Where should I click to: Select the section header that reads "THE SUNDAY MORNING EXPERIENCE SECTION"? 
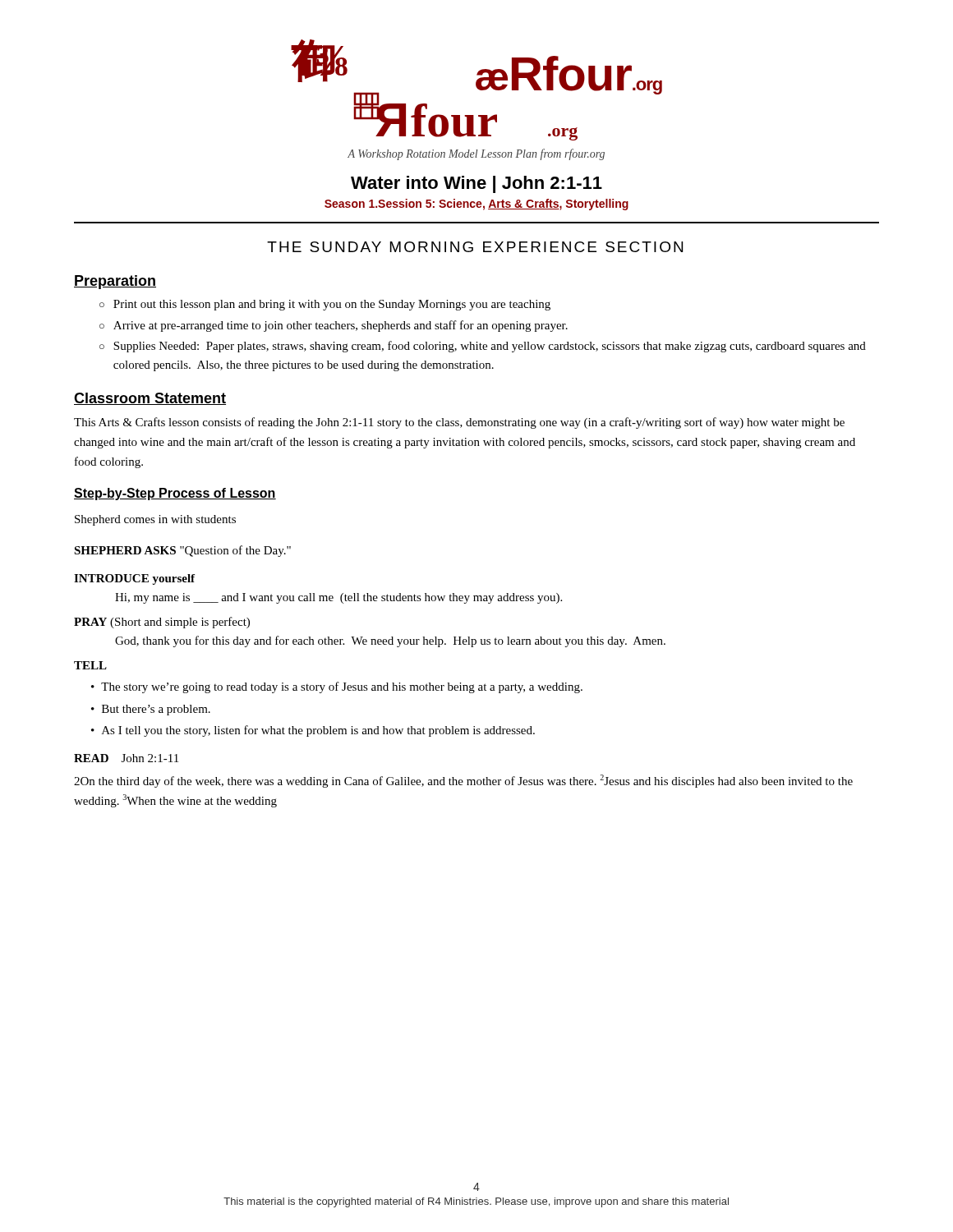476,247
